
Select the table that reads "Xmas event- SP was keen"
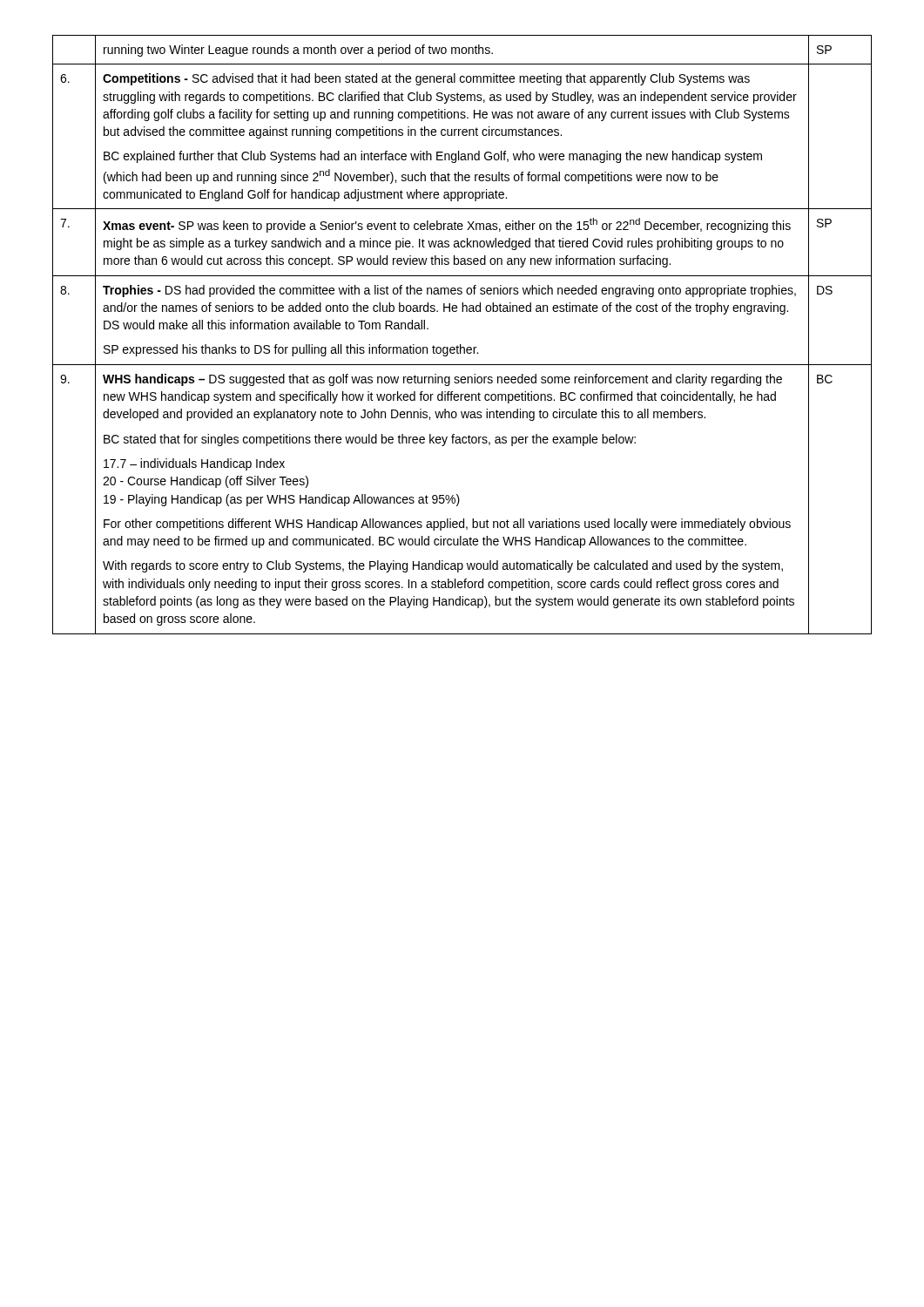(462, 334)
